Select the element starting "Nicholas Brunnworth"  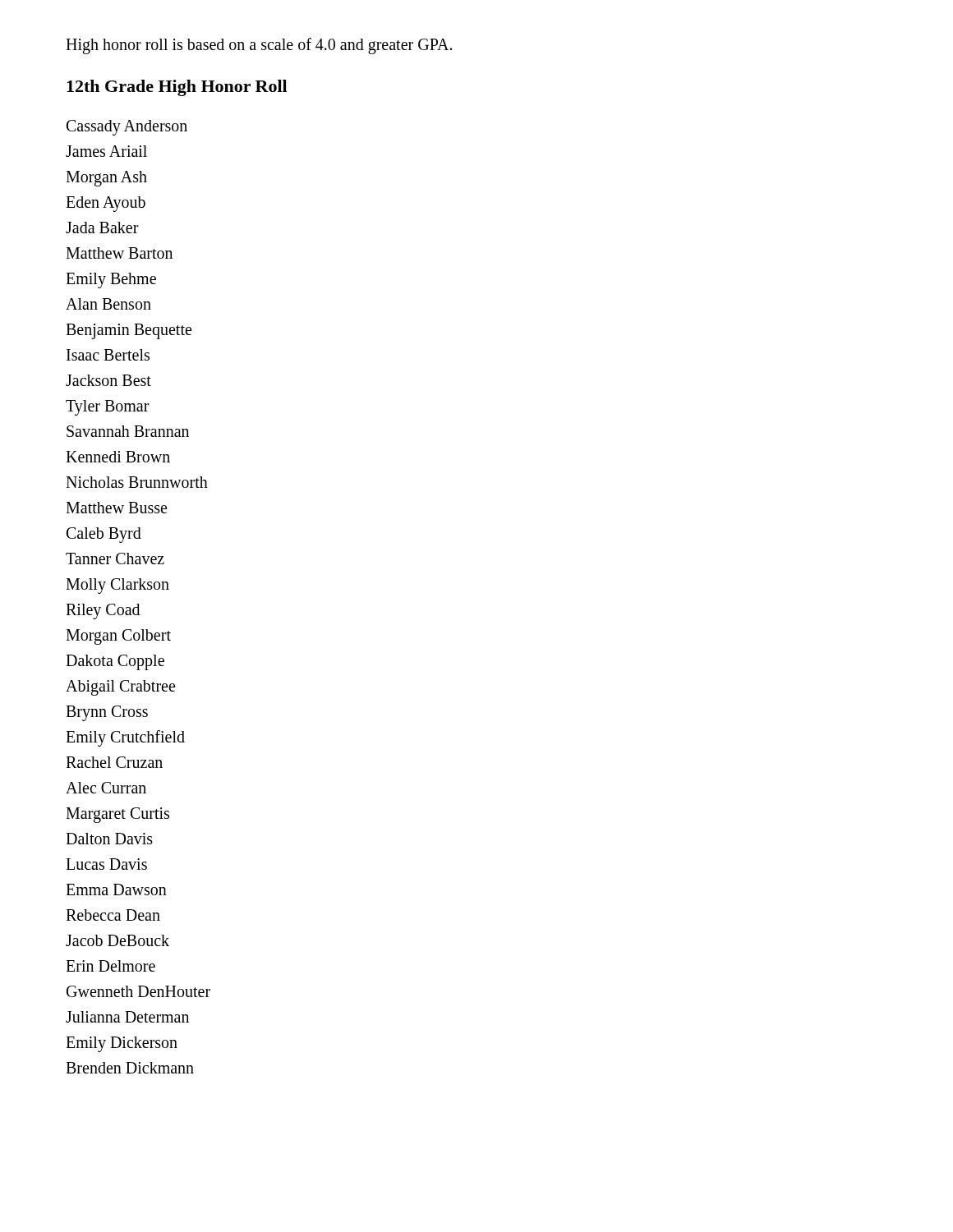coord(137,482)
